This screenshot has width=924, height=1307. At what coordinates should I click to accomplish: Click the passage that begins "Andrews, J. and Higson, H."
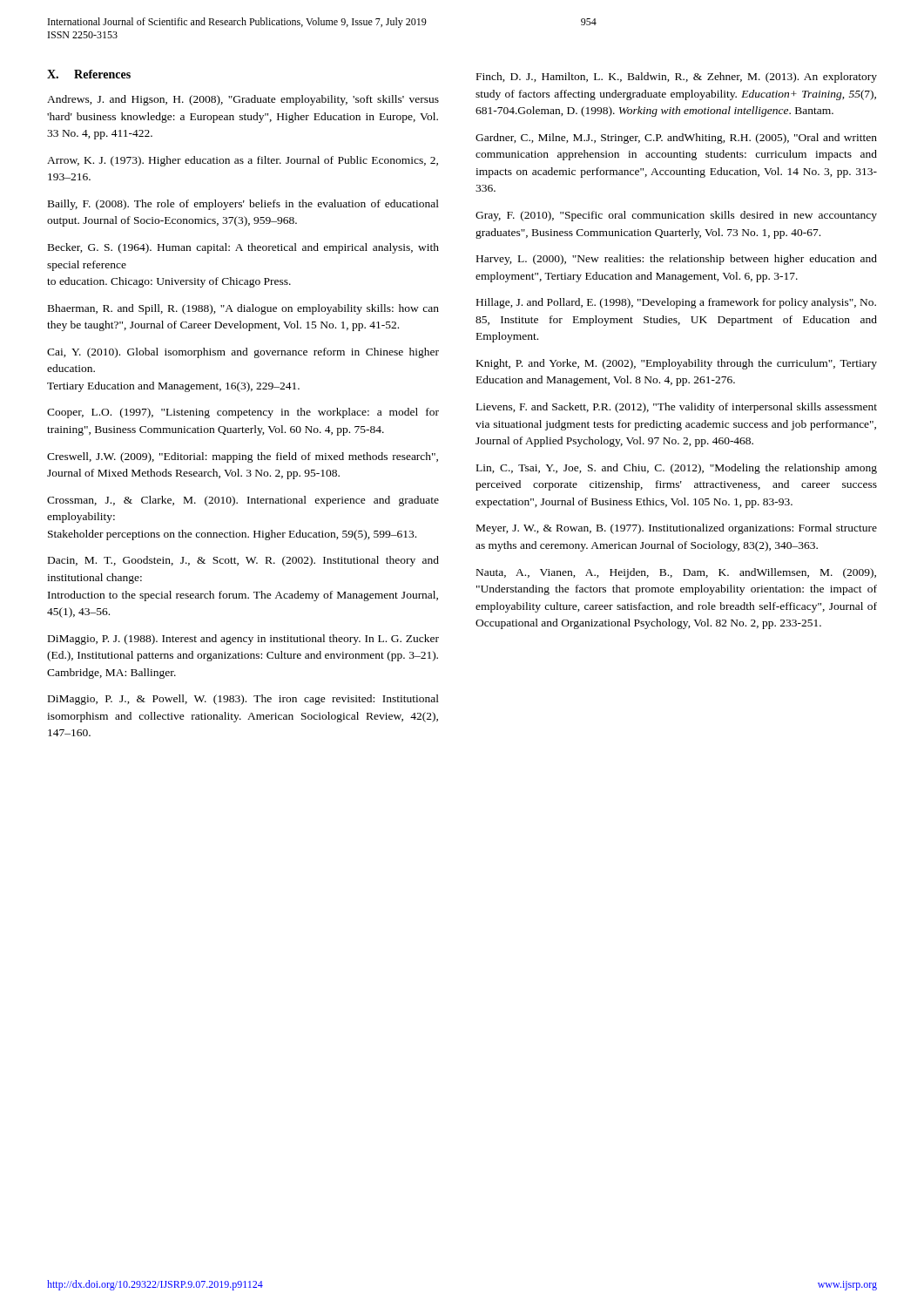(243, 116)
